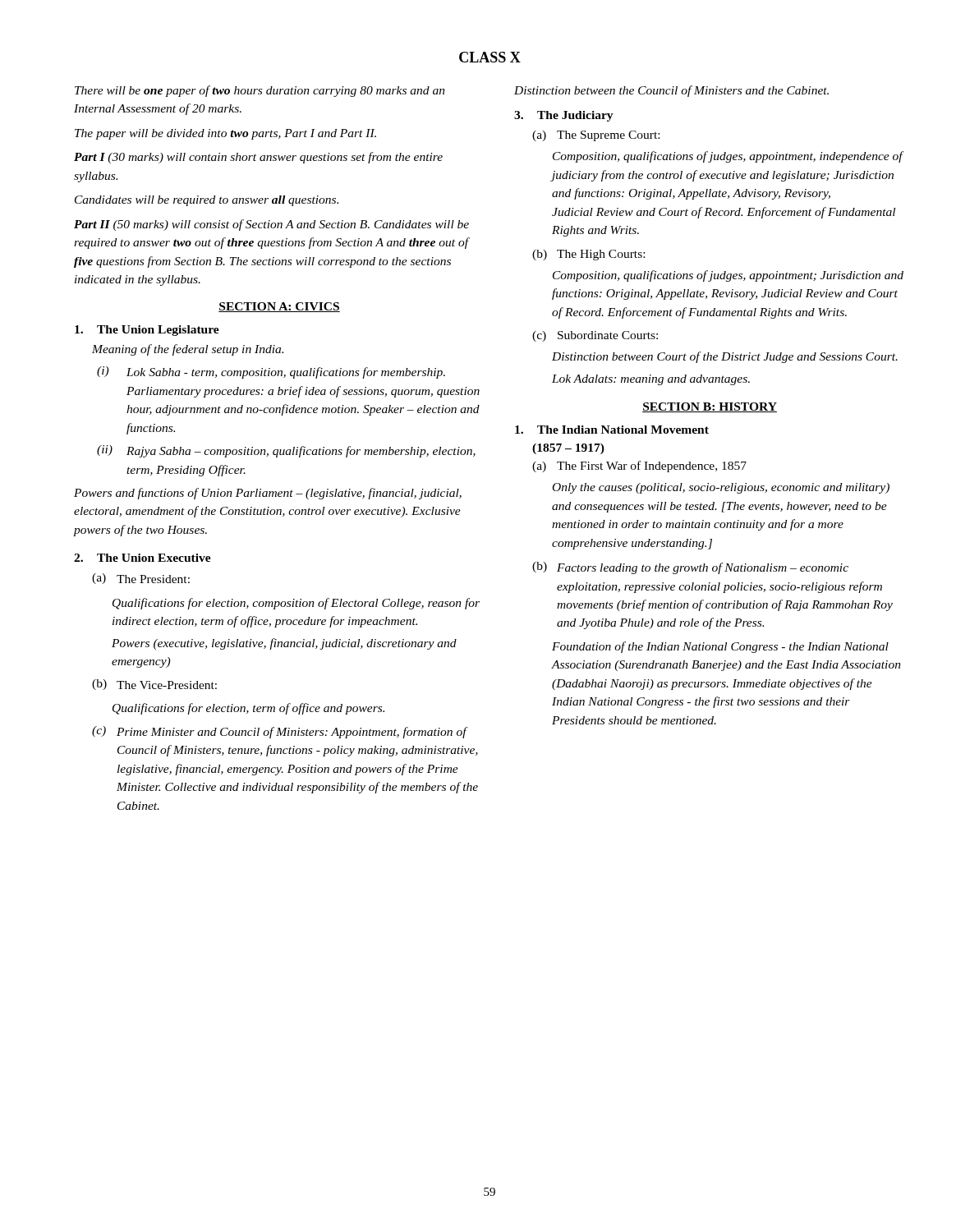Image resolution: width=979 pixels, height=1232 pixels.
Task: Click on the list item containing "(b) The Vice-President: Qualifications for election, term"
Action: click(x=288, y=697)
